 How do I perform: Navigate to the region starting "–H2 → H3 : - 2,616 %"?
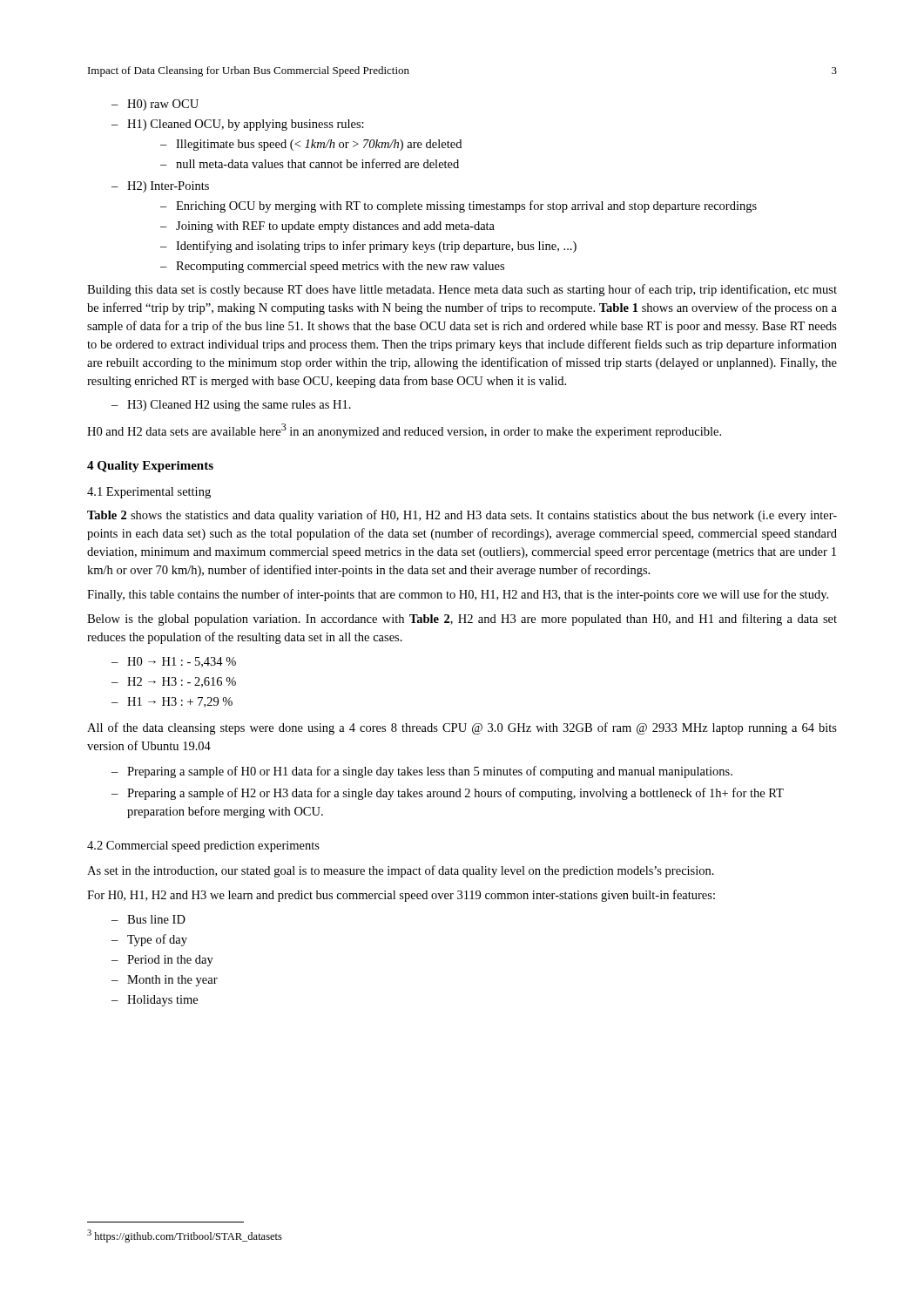[174, 682]
